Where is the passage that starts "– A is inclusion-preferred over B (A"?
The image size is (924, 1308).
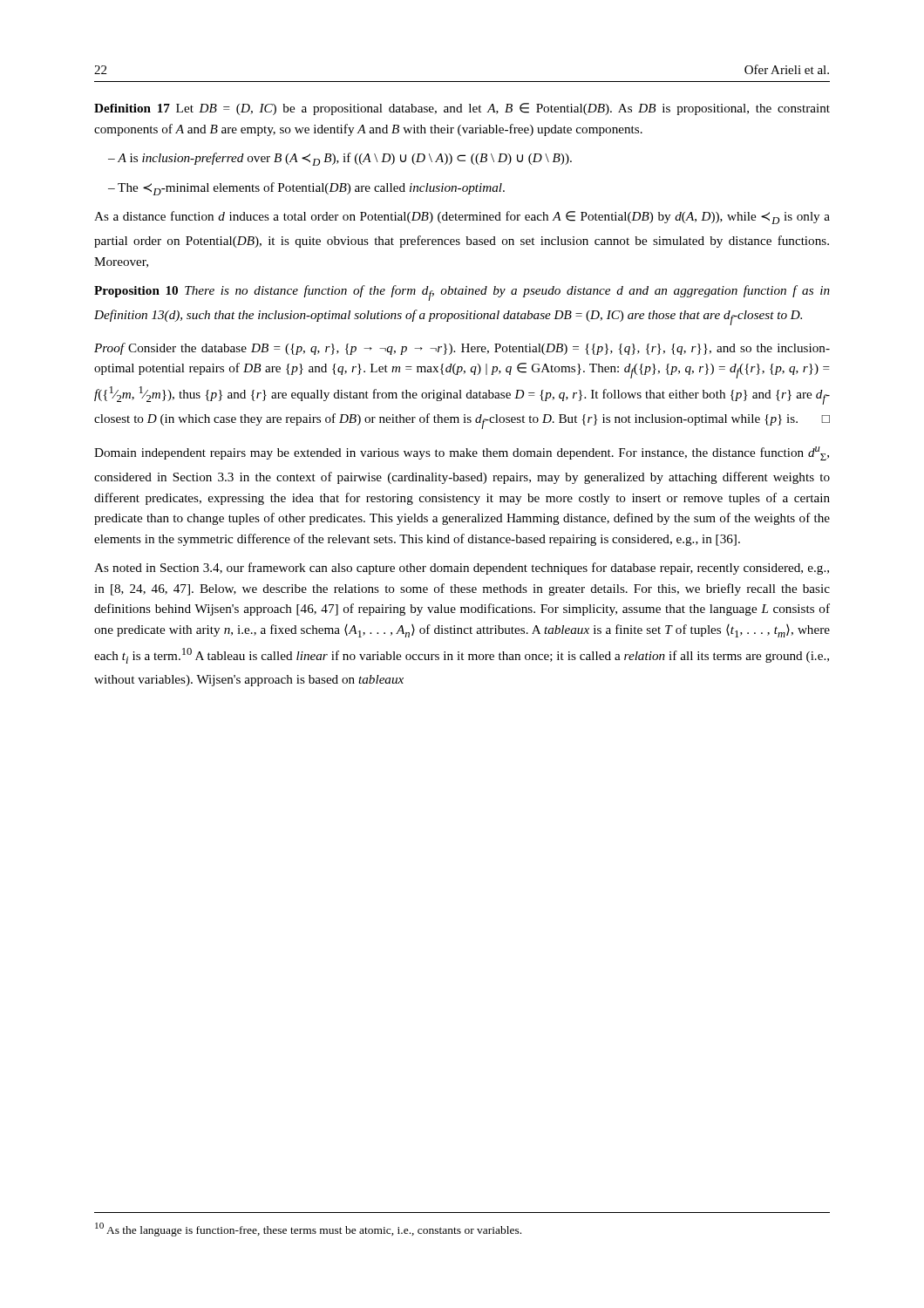pos(340,159)
